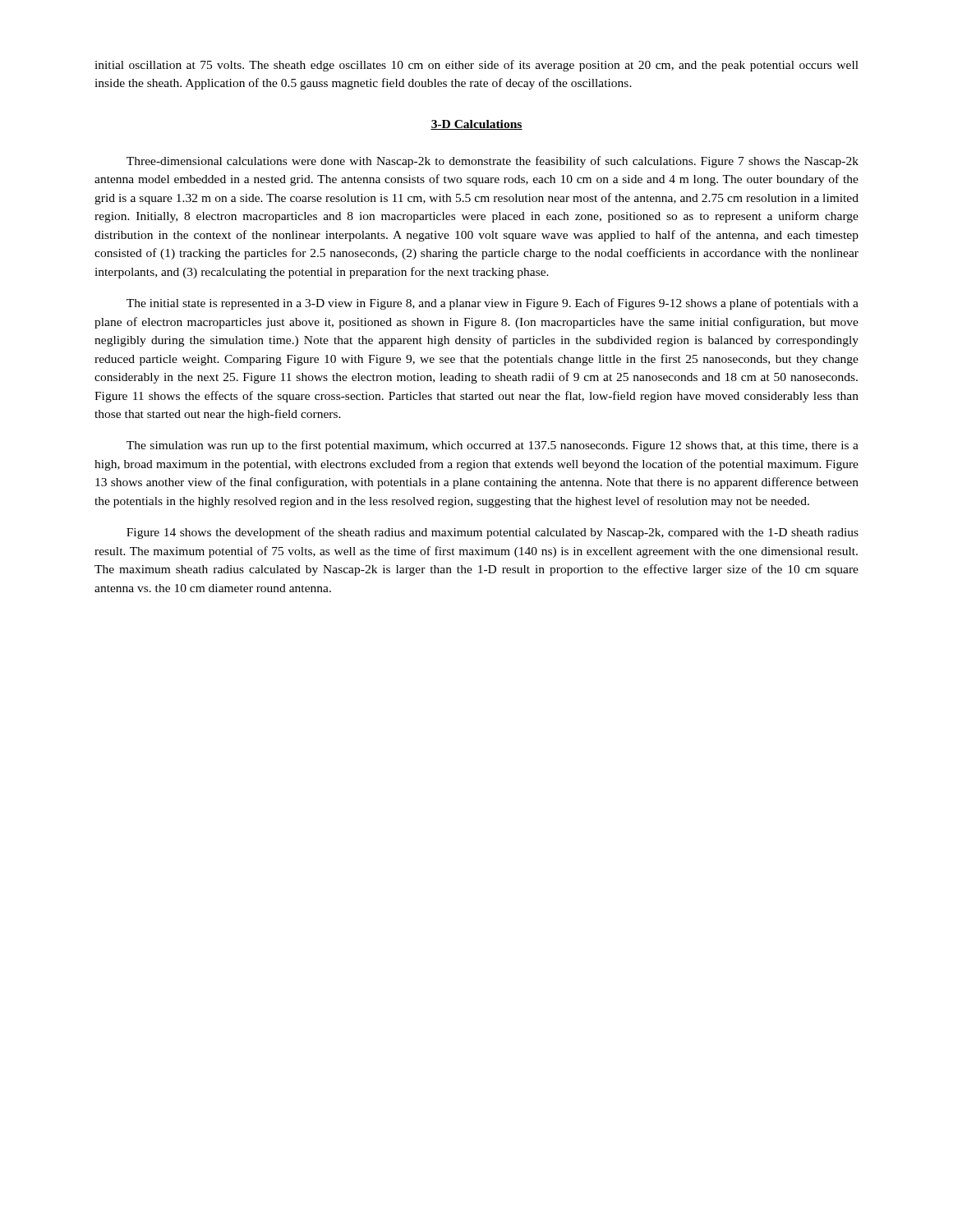Locate the text starting "Figure 14 shows"
Viewport: 953px width, 1232px height.
[476, 560]
